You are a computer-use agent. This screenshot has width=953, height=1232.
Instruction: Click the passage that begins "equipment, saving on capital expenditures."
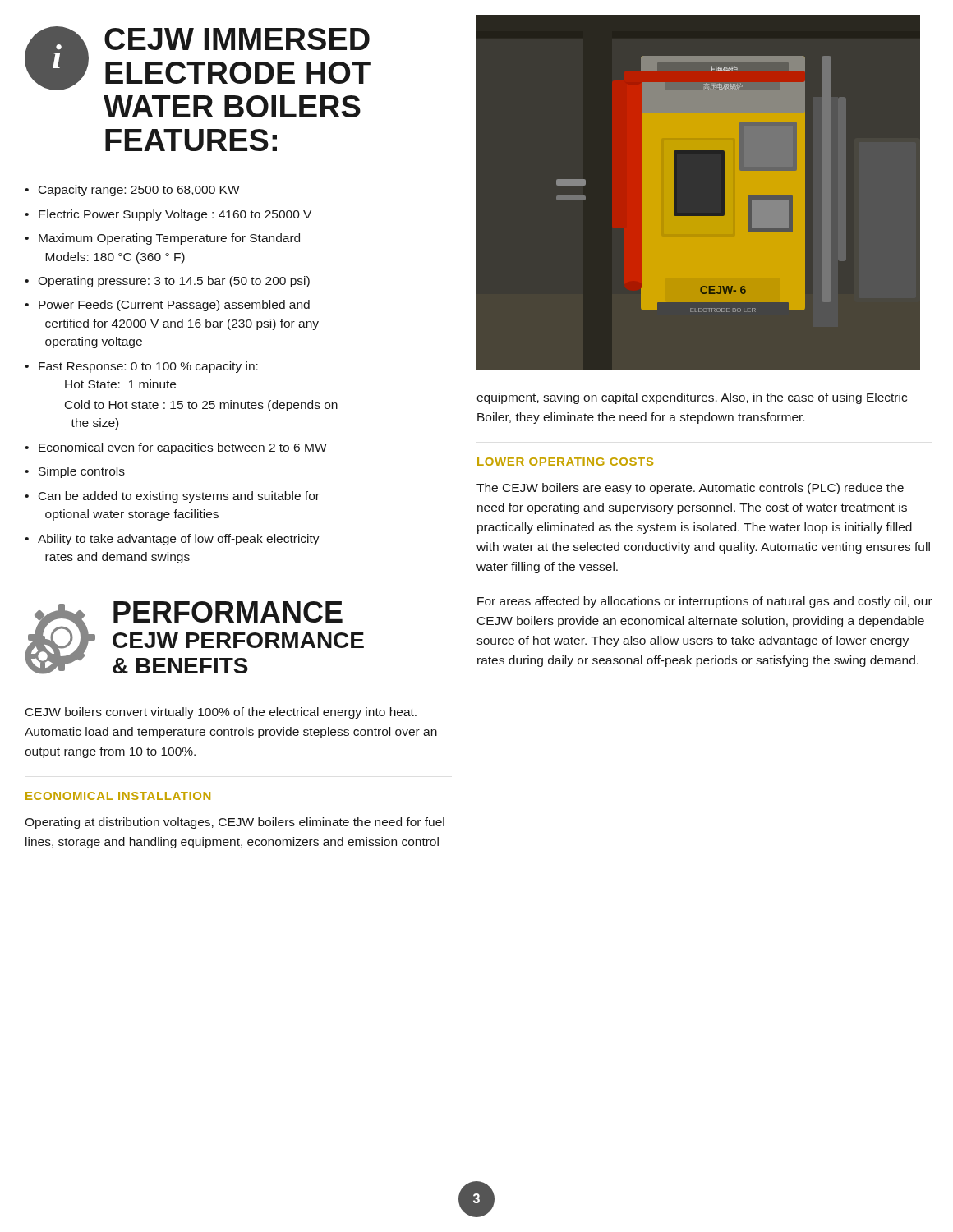[x=692, y=407]
